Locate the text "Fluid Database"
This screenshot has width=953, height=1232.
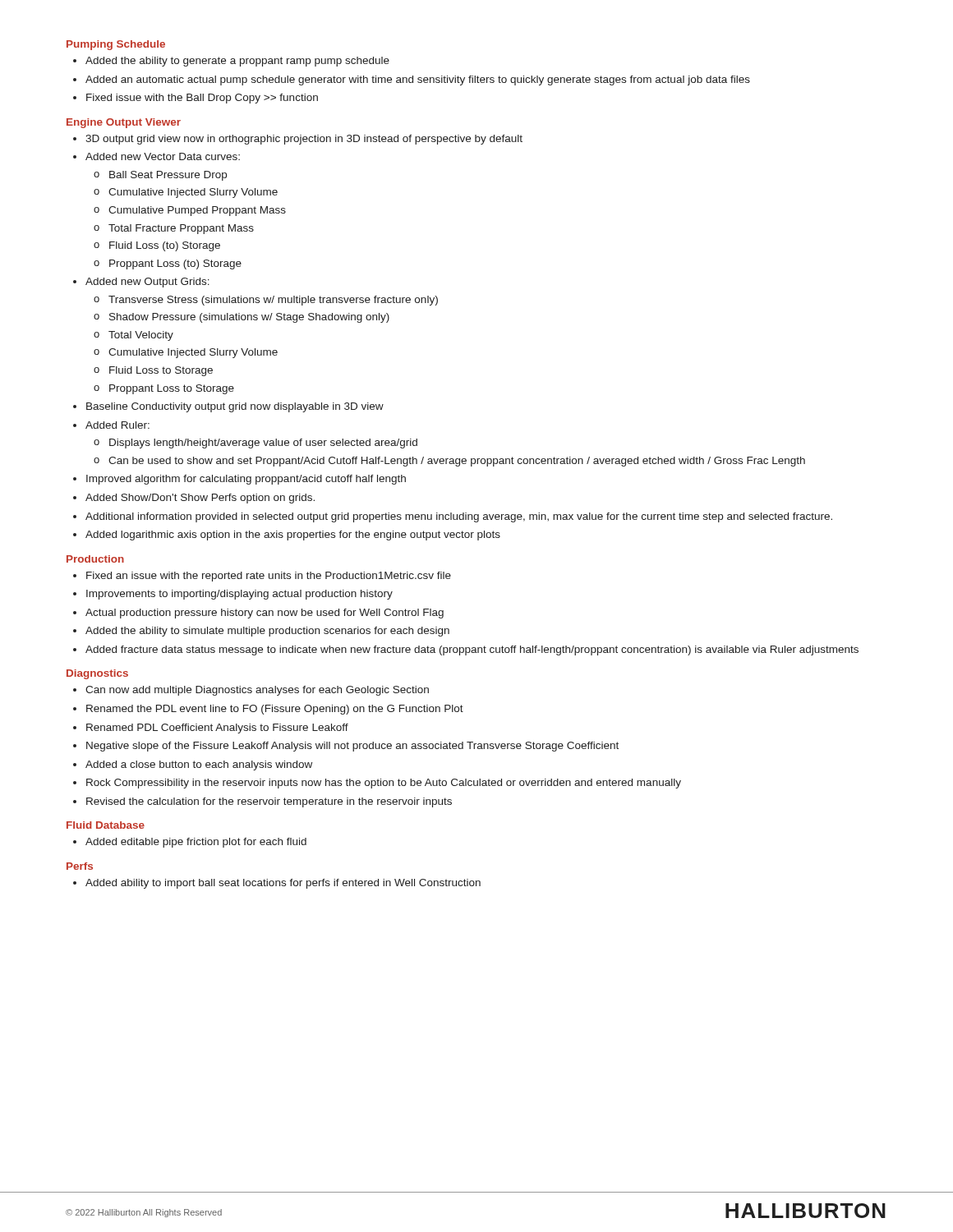click(105, 825)
